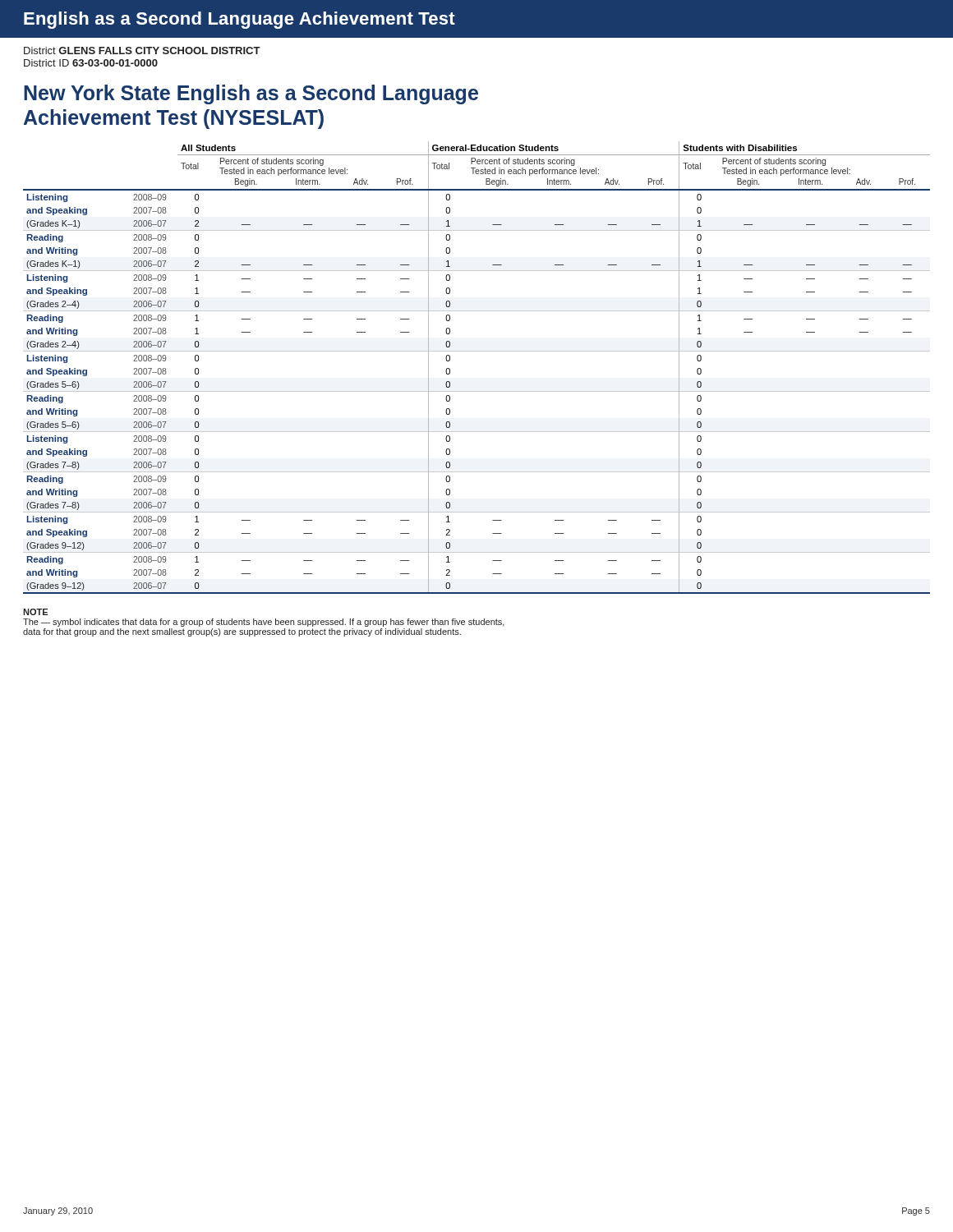953x1232 pixels.
Task: Locate the footnote that reads "NOTE The — symbol indicates that data for"
Action: pyautogui.click(x=264, y=622)
